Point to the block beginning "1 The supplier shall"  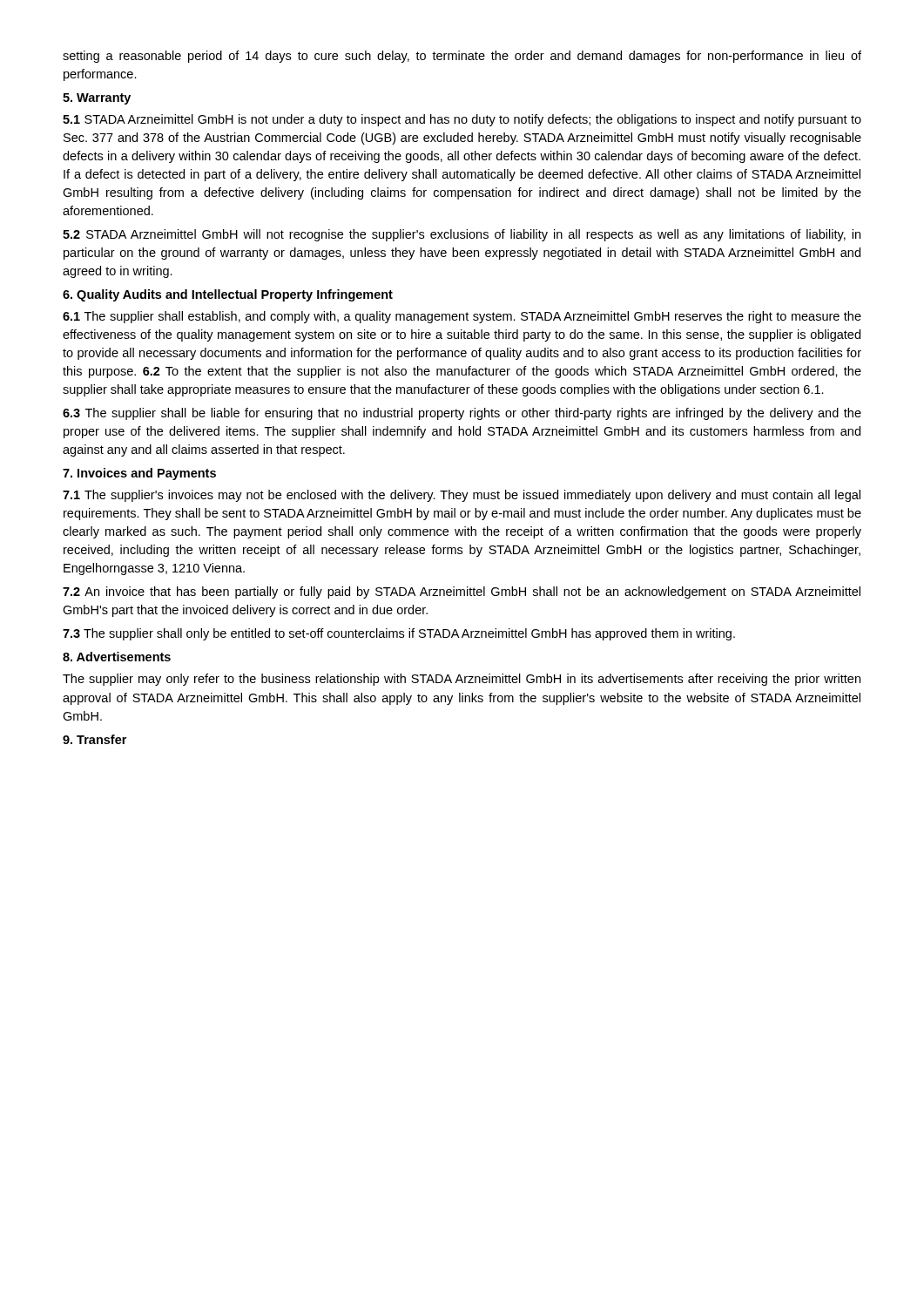pyautogui.click(x=462, y=353)
